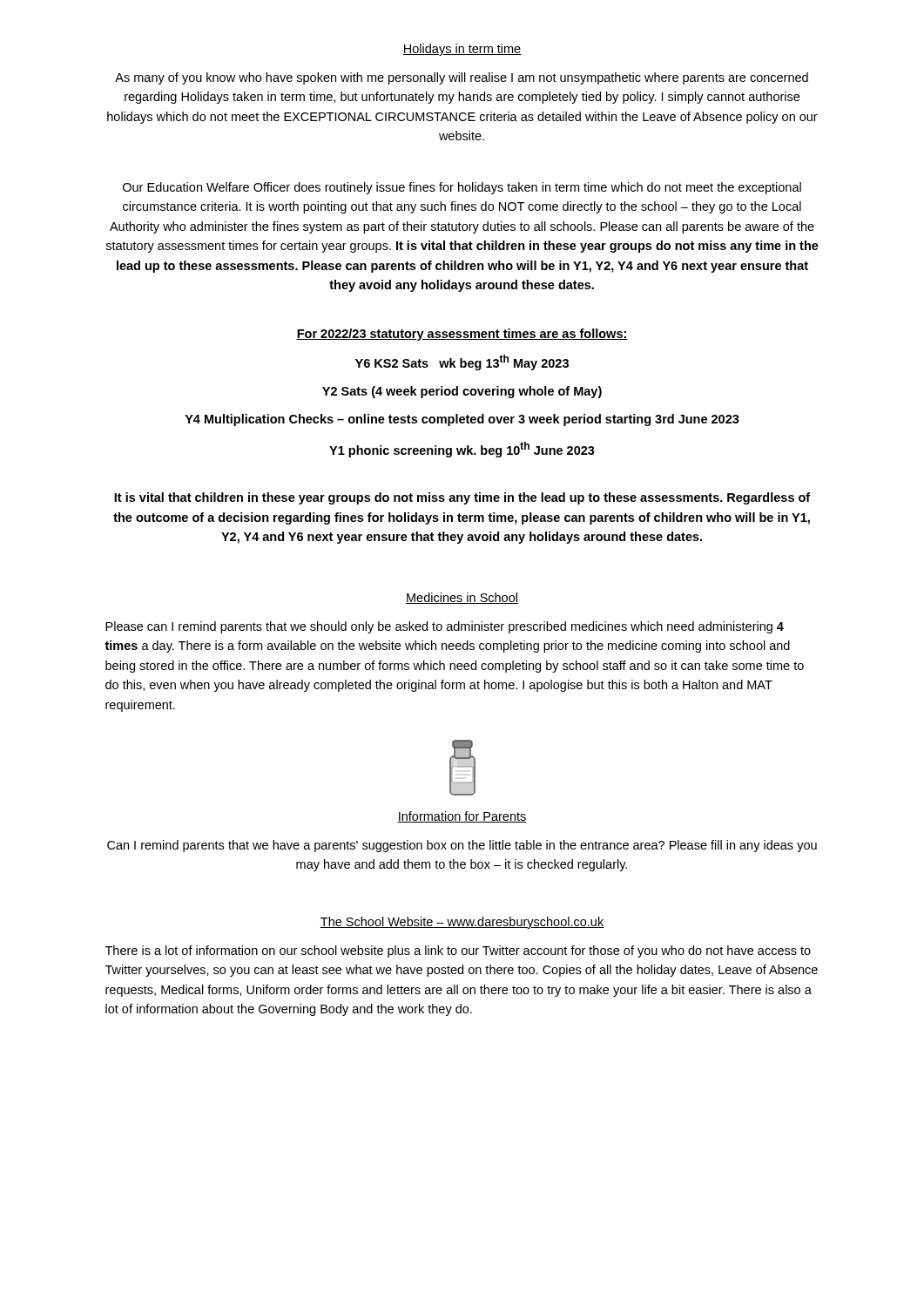Where is the passage that starts "Can I remind parents that we"?

(462, 855)
